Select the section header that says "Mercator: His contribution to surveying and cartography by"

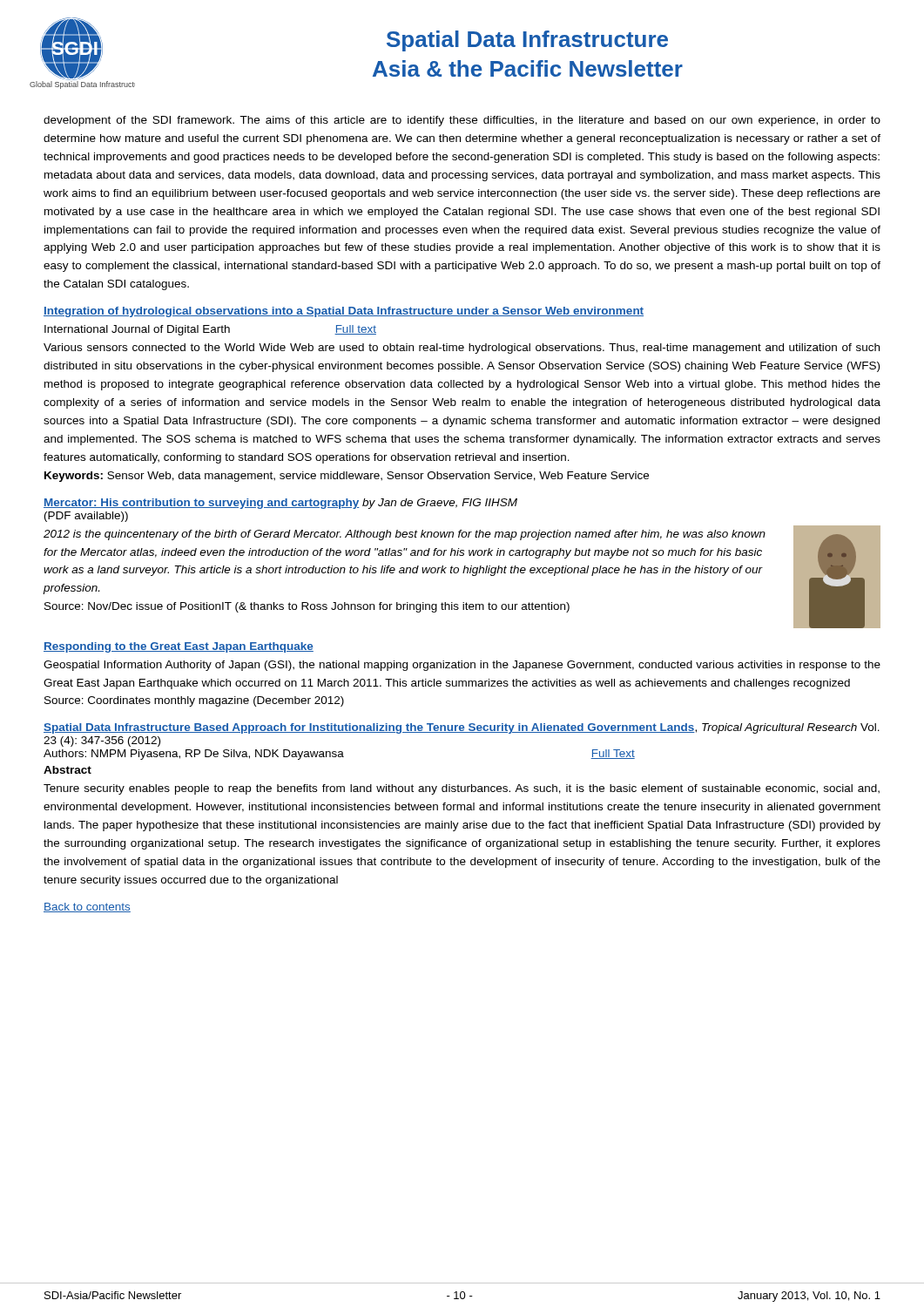pyautogui.click(x=280, y=509)
